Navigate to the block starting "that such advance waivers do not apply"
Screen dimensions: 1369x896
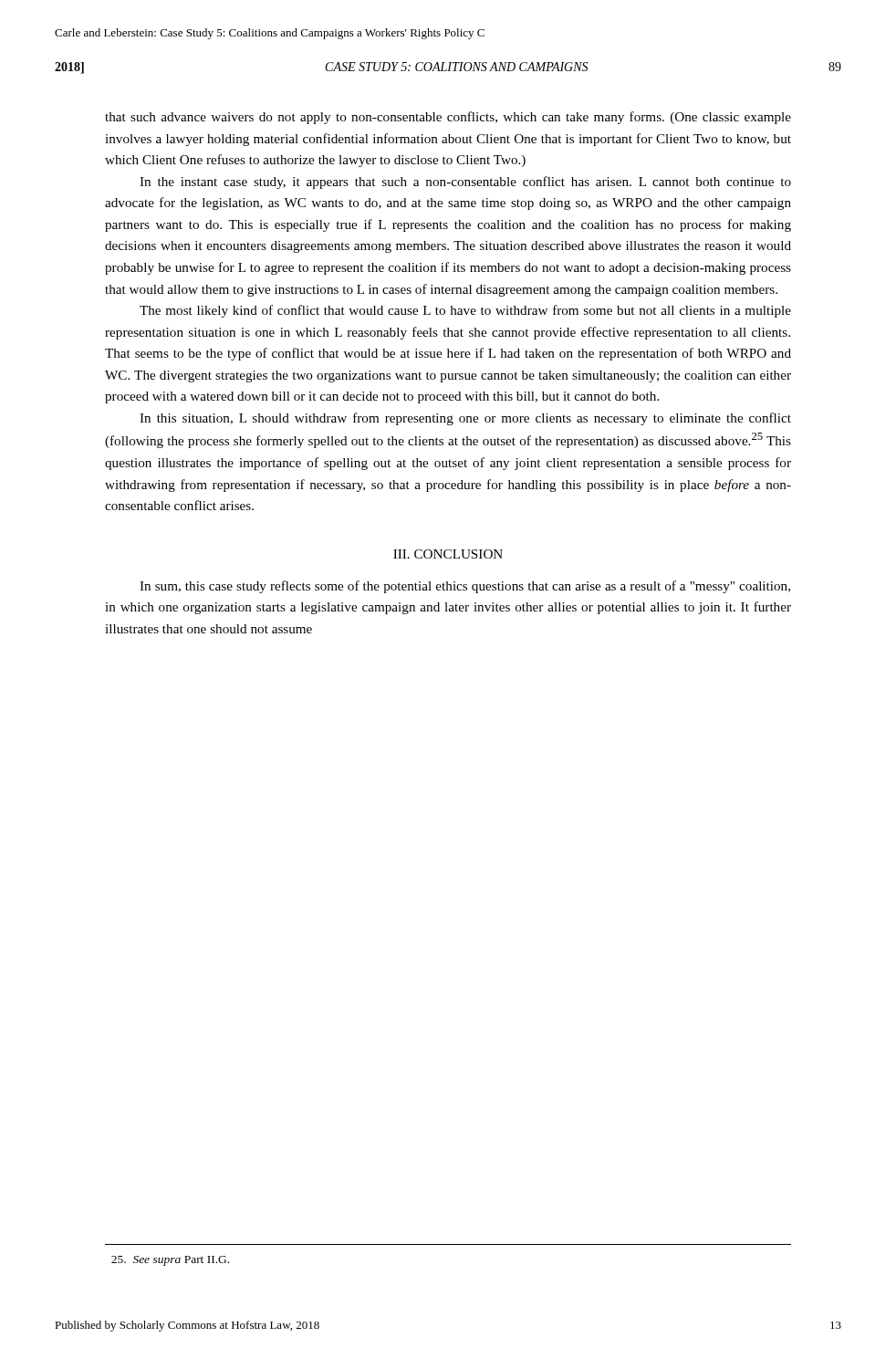click(448, 138)
